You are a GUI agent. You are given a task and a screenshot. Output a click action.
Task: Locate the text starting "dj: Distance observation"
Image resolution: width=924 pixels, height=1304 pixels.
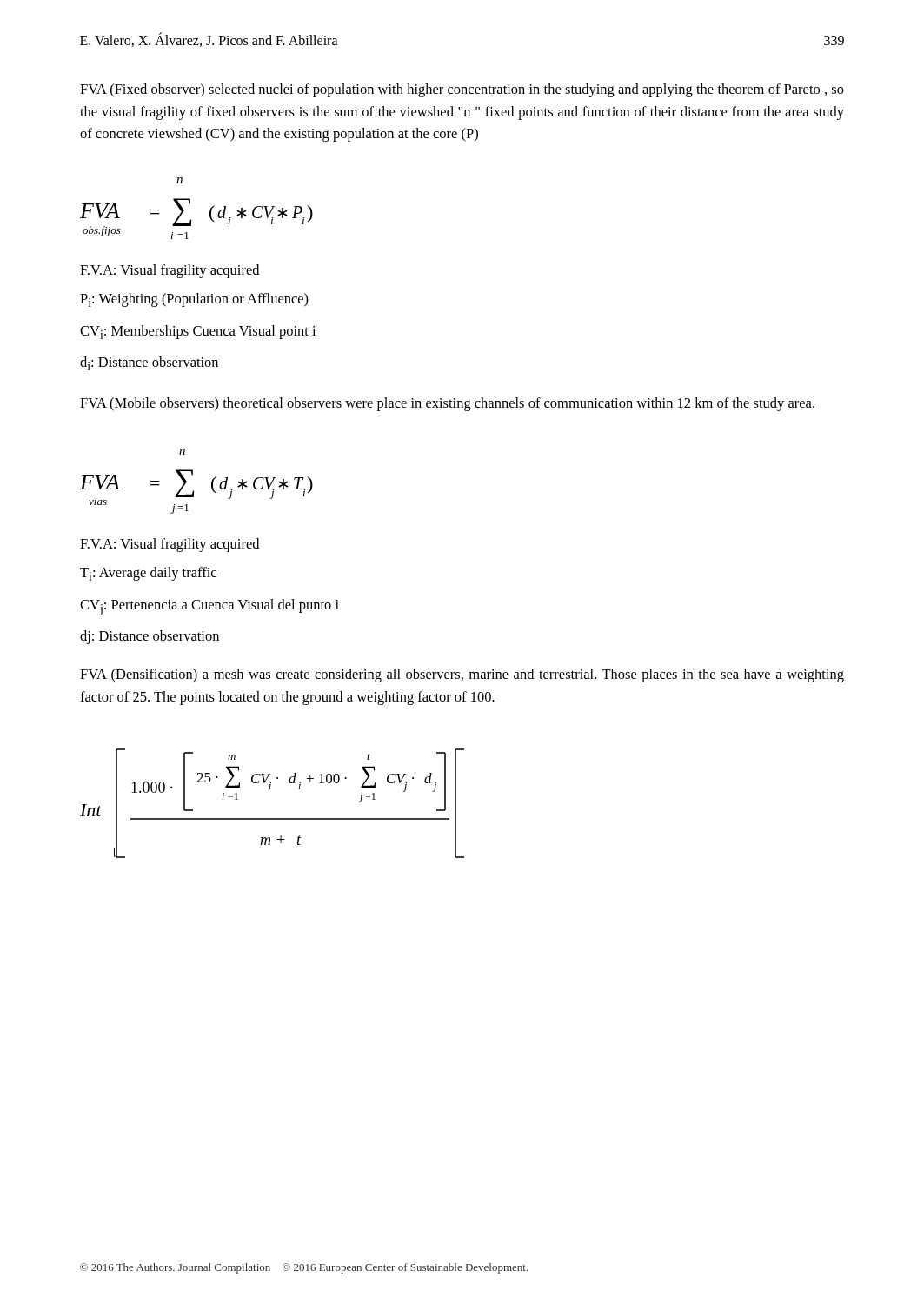tap(150, 636)
